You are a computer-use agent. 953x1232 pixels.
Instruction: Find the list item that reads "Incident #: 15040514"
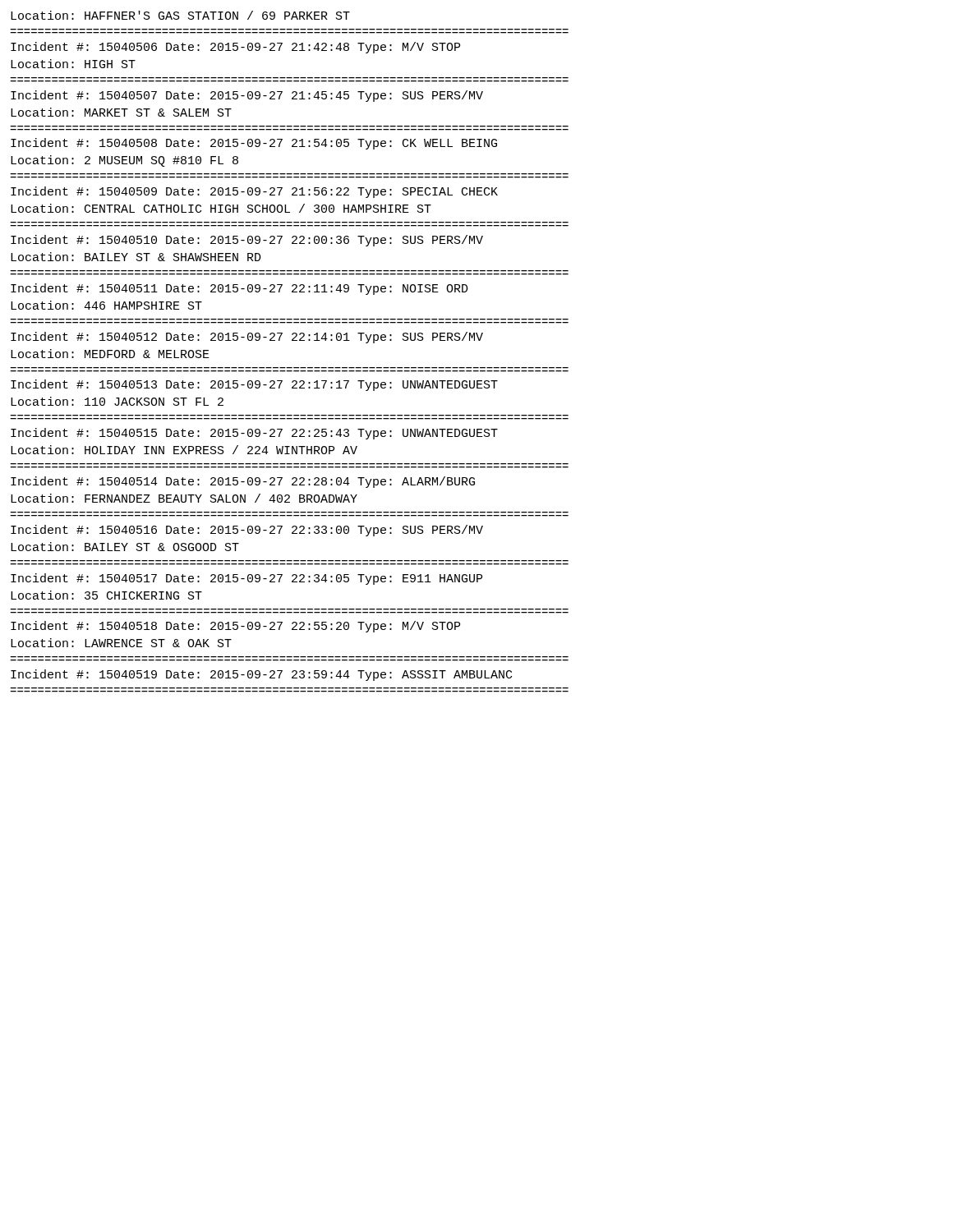click(476, 491)
